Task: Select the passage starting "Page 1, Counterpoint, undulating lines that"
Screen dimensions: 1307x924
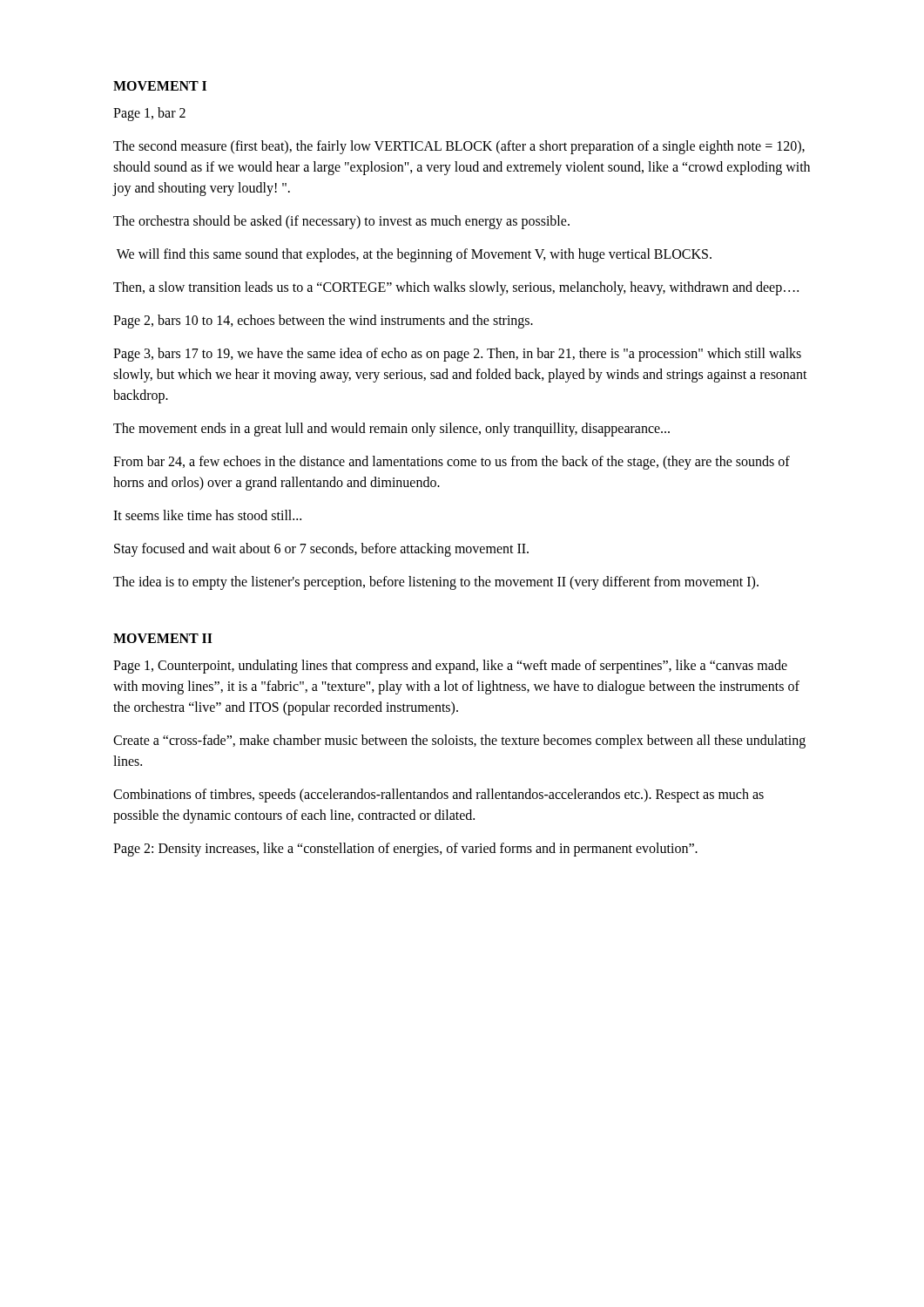Action: pos(456,686)
